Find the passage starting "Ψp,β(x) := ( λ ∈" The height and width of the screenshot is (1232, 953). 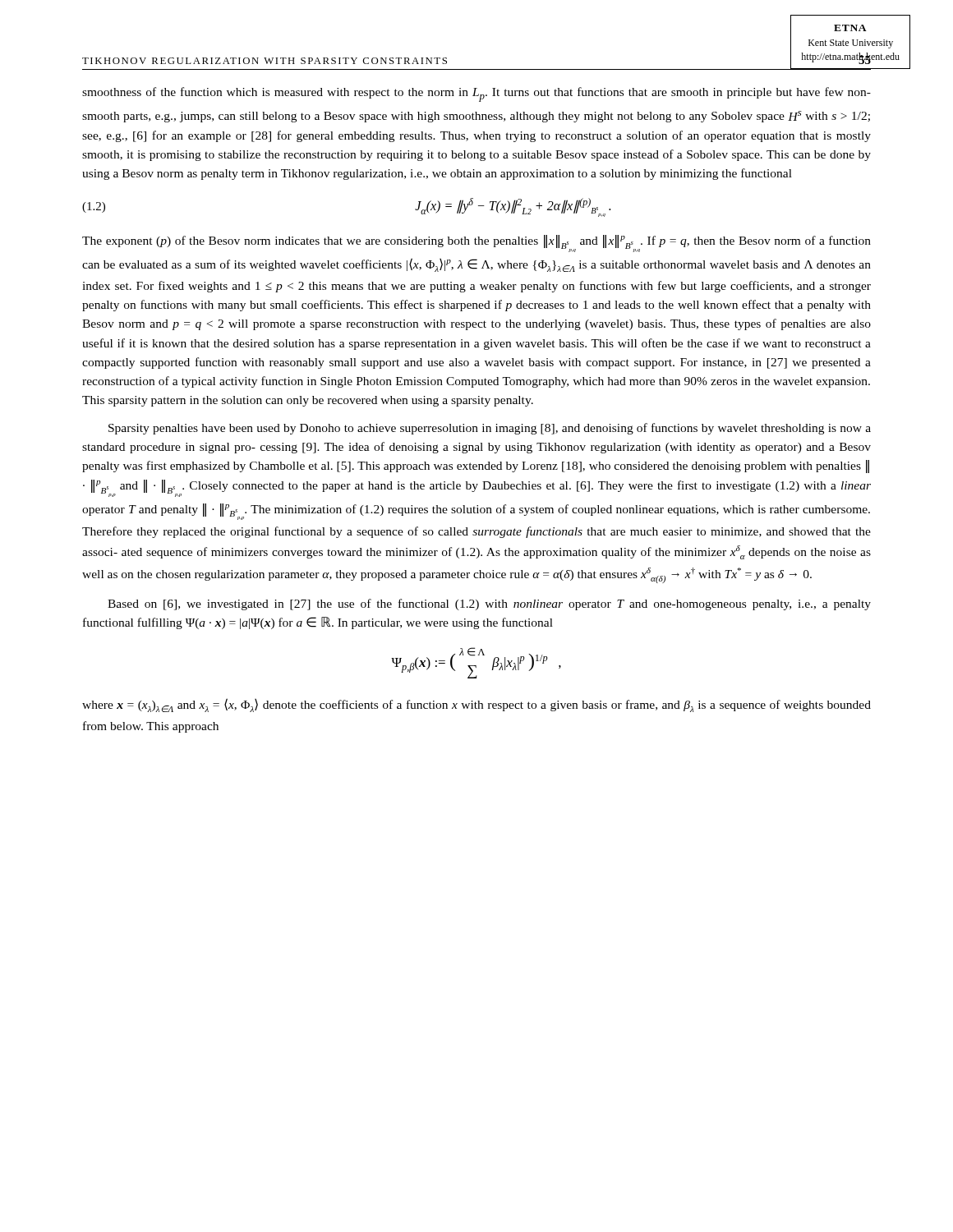click(476, 663)
